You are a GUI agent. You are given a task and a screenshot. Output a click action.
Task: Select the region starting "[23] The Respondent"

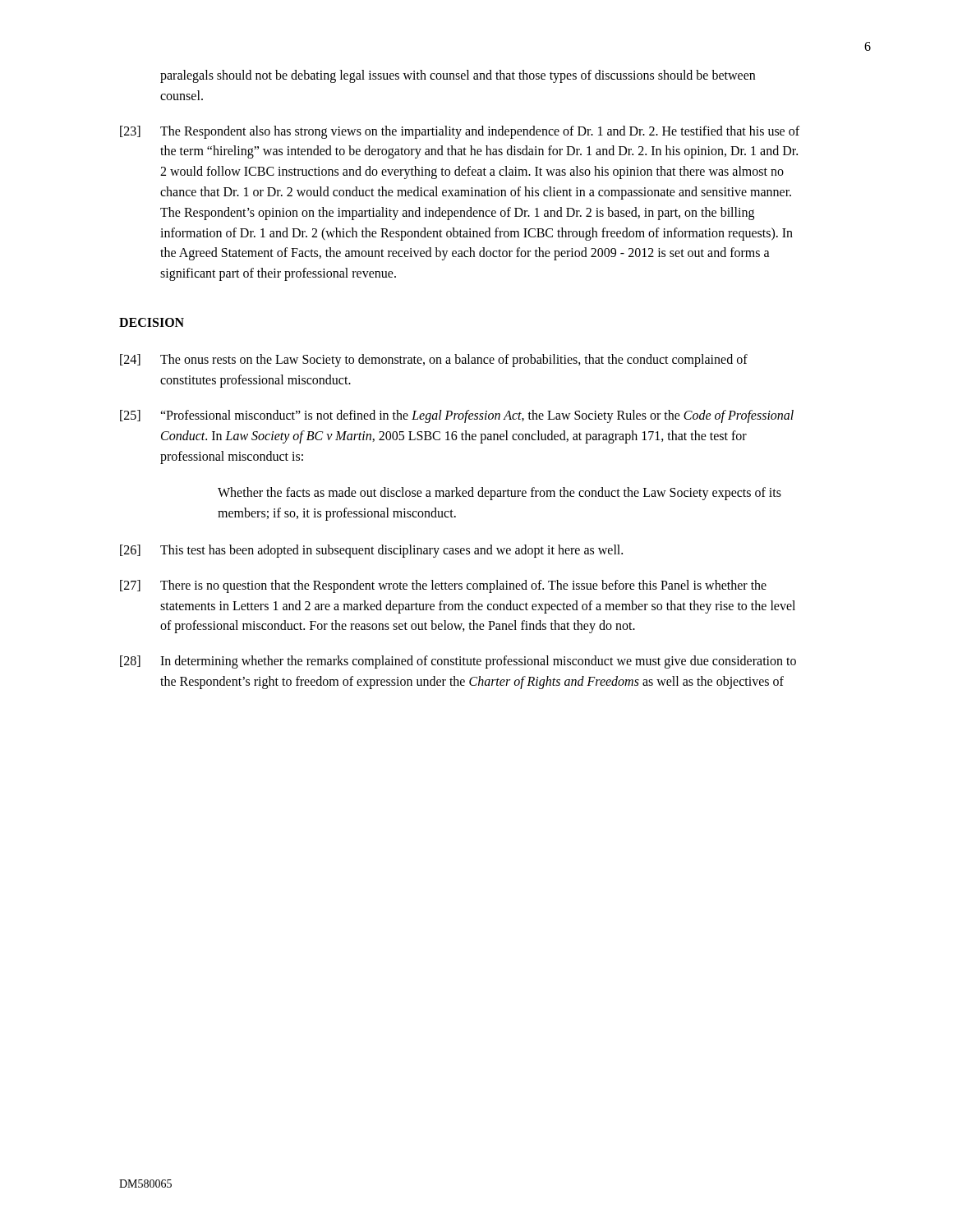point(460,203)
